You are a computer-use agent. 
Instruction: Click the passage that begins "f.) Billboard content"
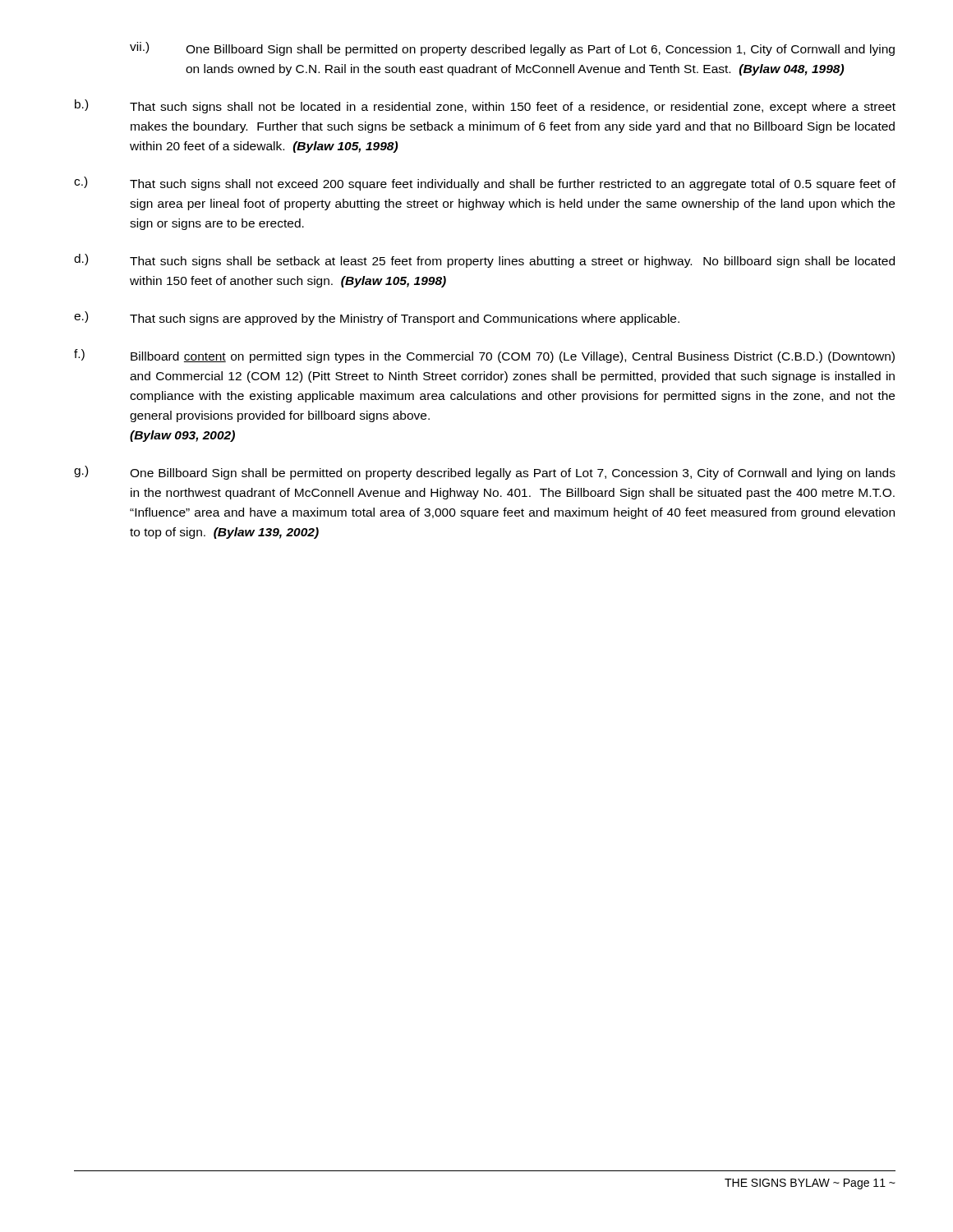coord(485,396)
